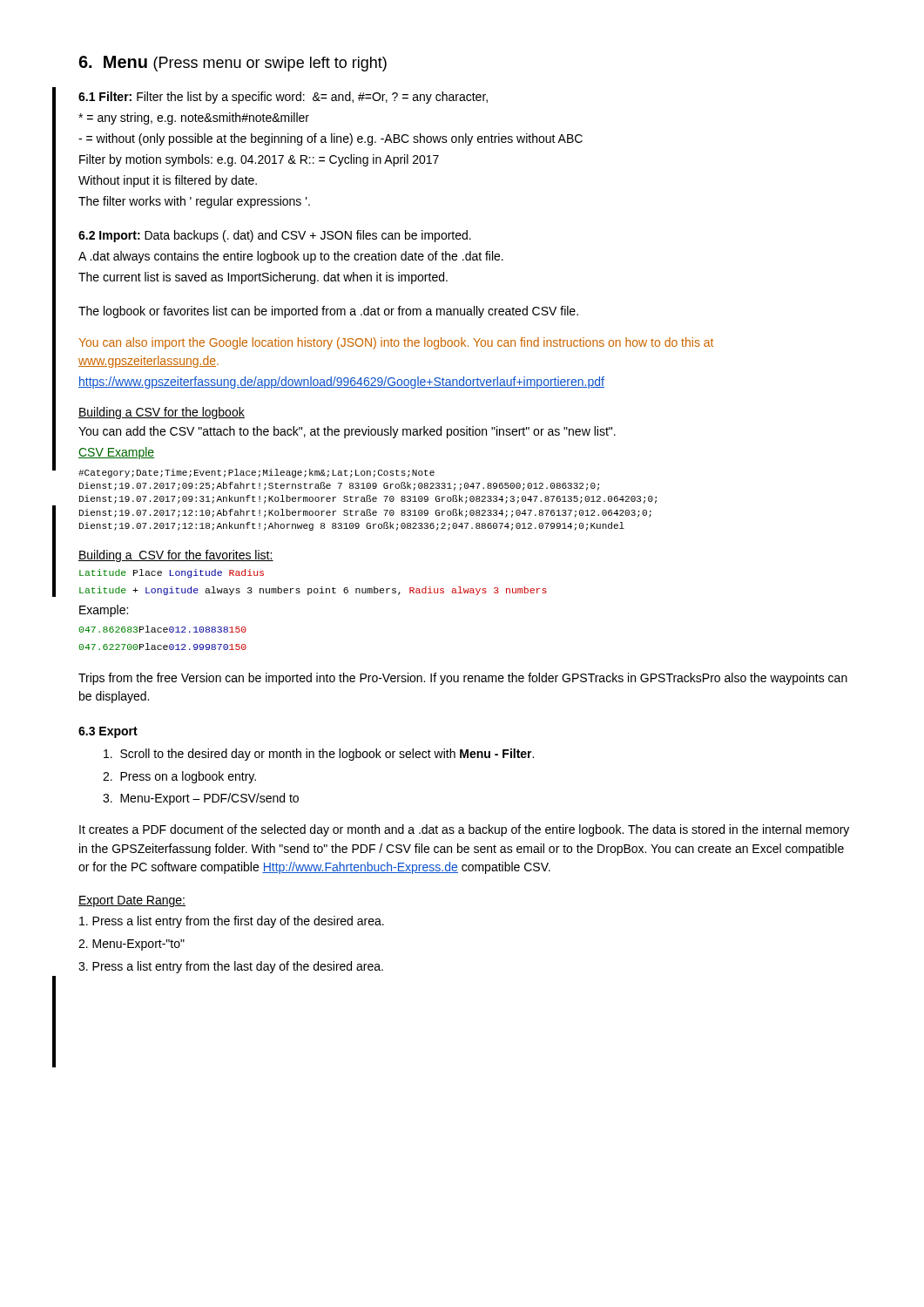This screenshot has width=924, height=1307.
Task: Select the section header that says "Building a CSV for the favorites list:"
Action: coord(176,555)
